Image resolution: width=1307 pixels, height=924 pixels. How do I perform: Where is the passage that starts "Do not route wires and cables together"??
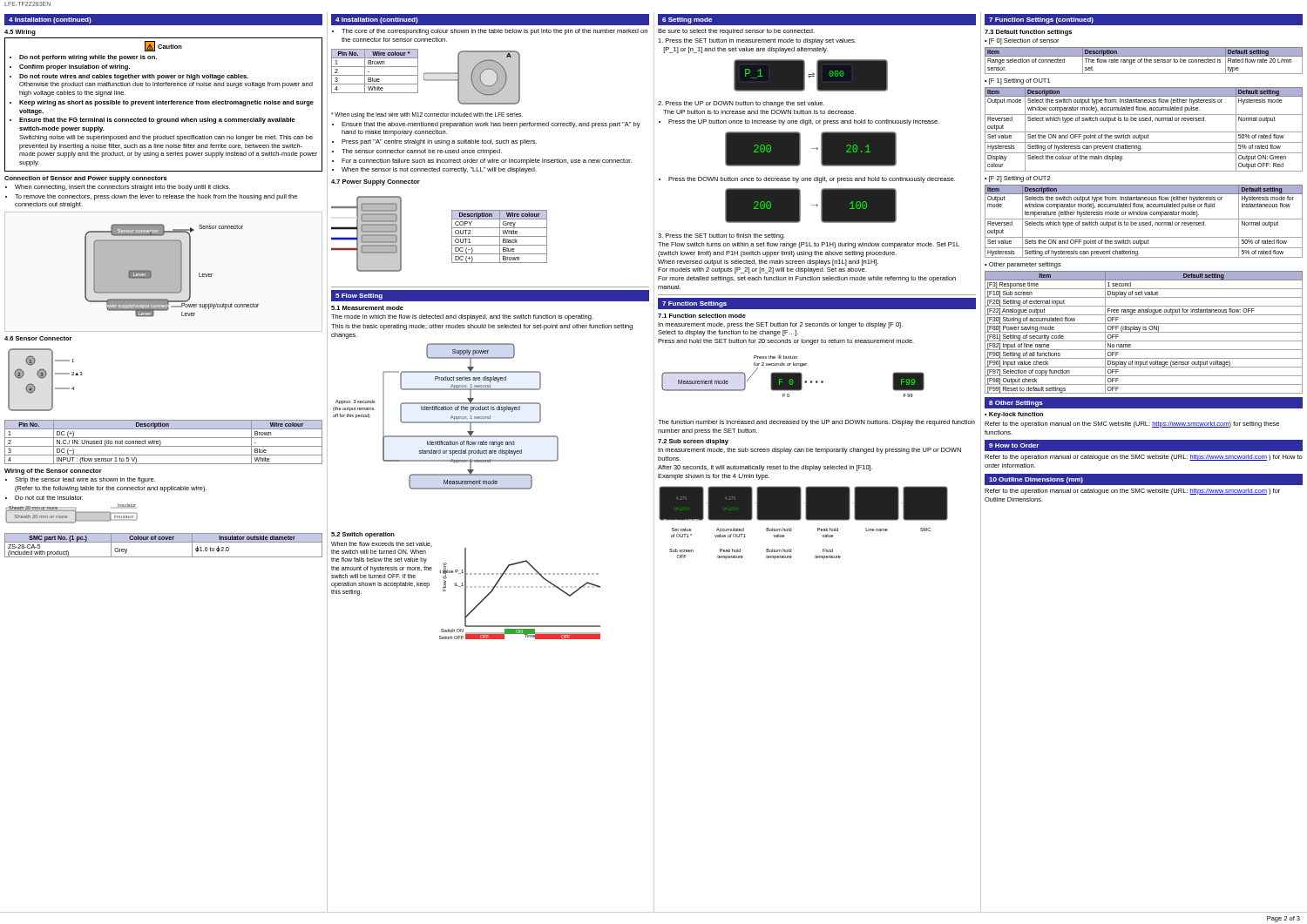click(x=166, y=84)
